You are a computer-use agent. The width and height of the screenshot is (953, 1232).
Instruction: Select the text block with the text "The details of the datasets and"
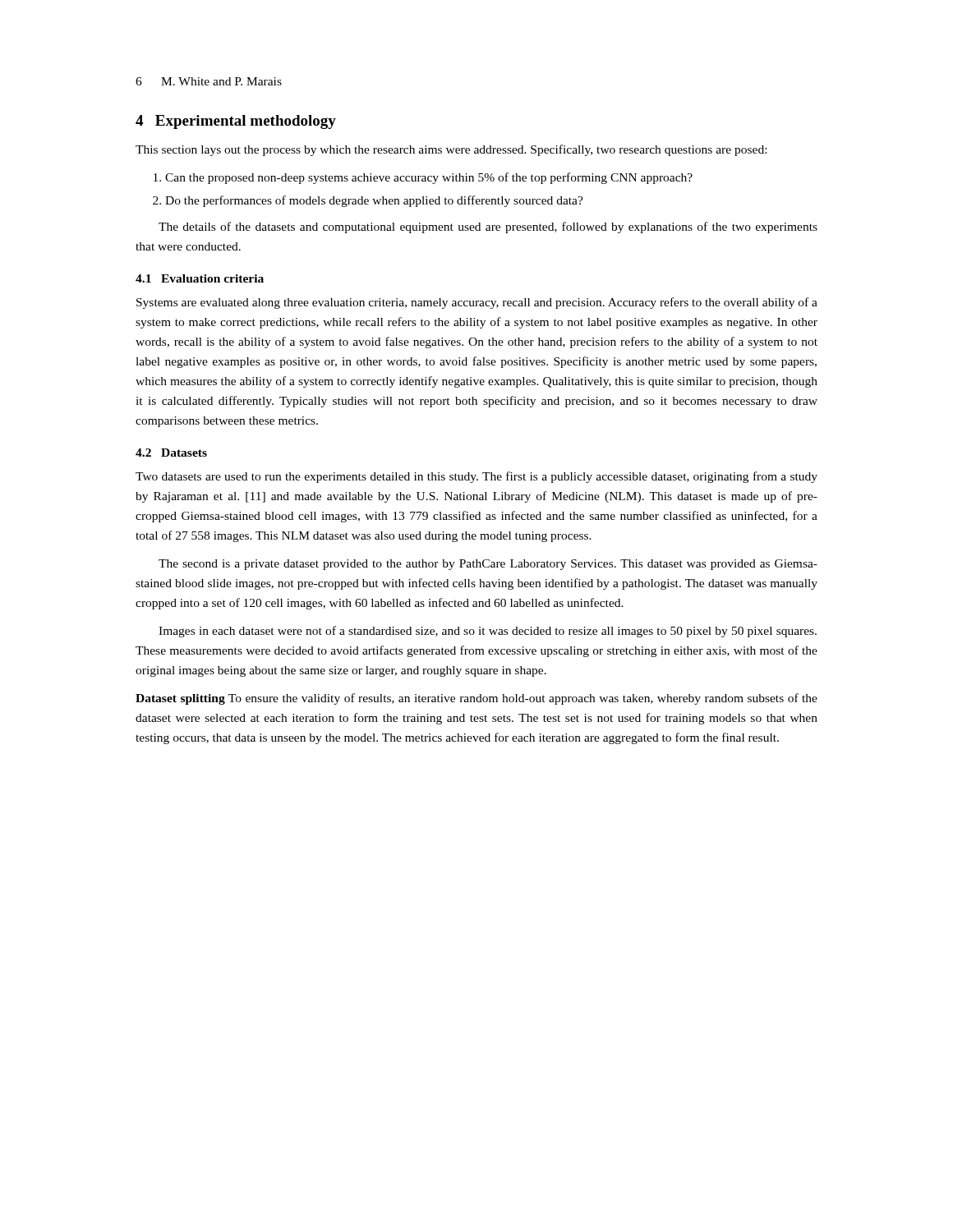476,237
